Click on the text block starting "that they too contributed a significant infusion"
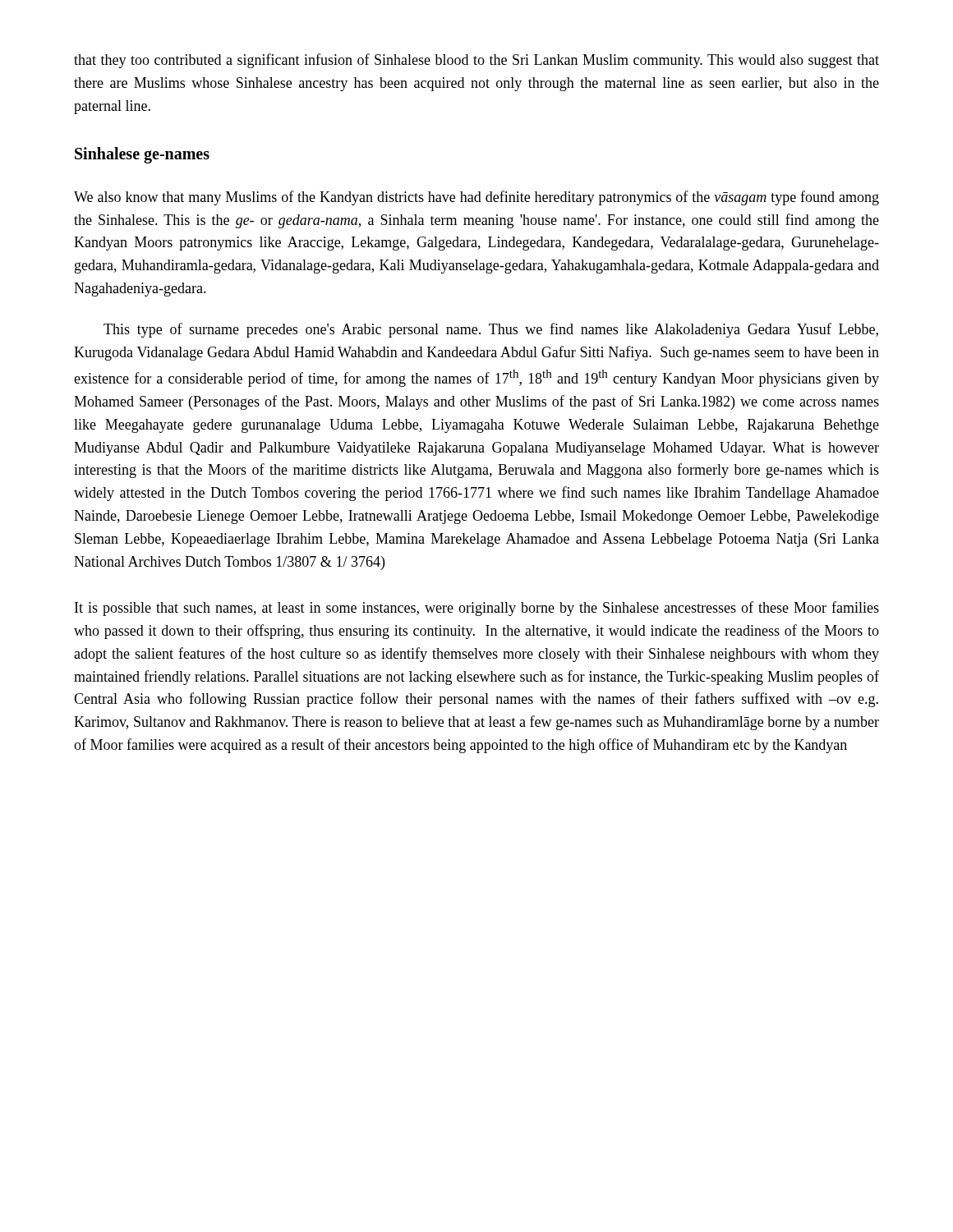 point(476,83)
